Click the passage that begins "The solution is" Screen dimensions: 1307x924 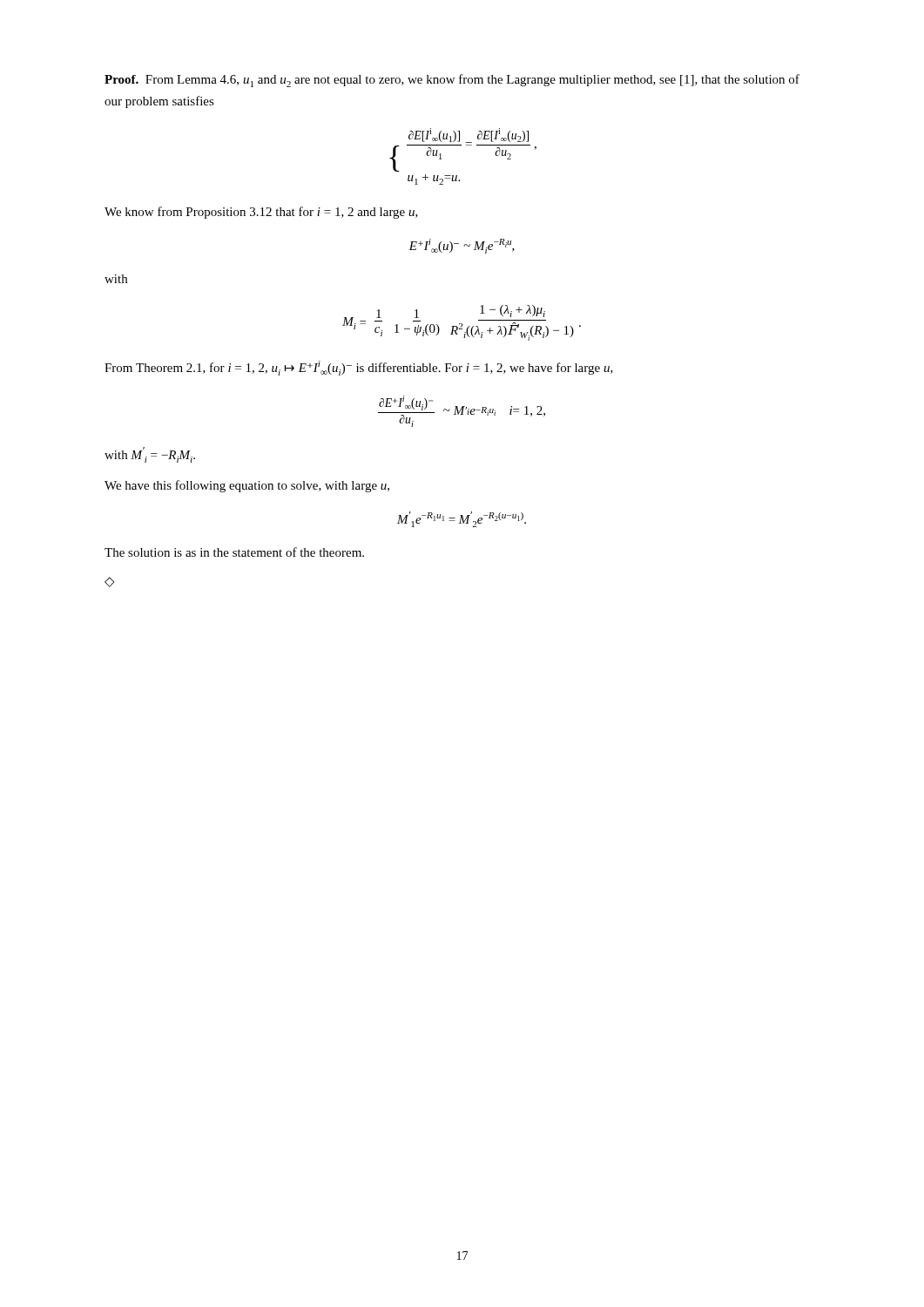click(x=234, y=552)
